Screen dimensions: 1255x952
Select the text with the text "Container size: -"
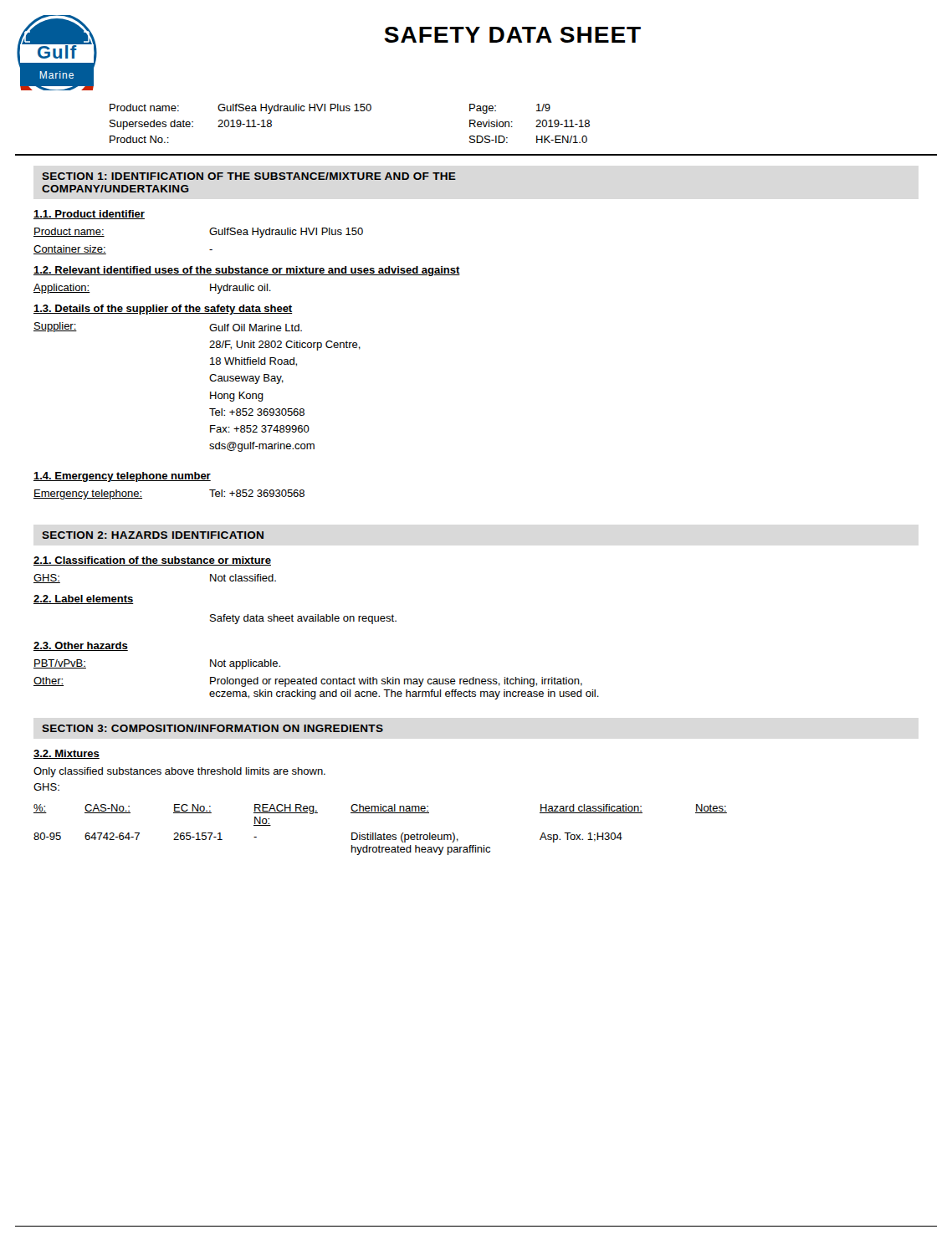(70, 250)
